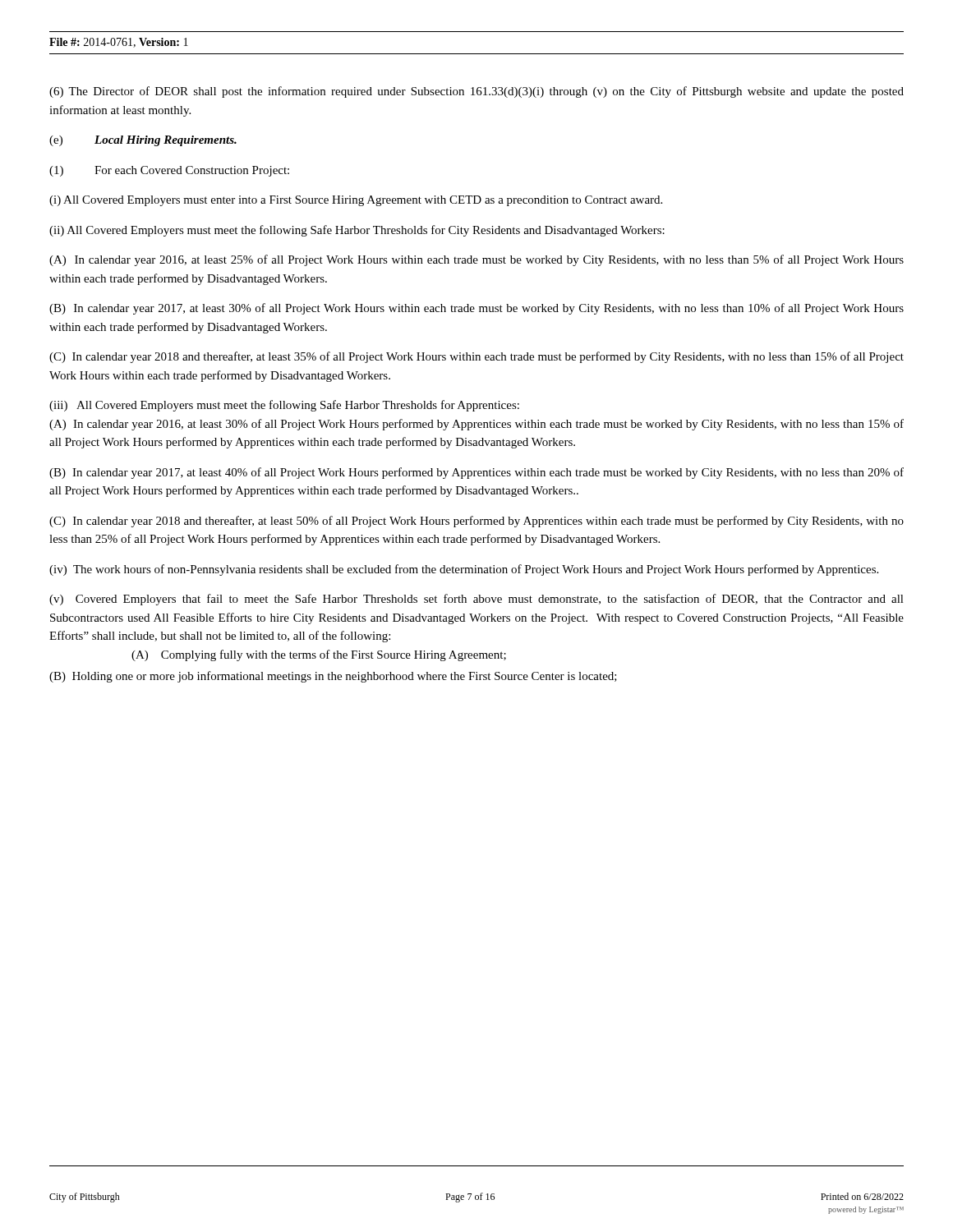Locate the region starting "(1) For each Covered"
The height and width of the screenshot is (1232, 953).
[170, 170]
